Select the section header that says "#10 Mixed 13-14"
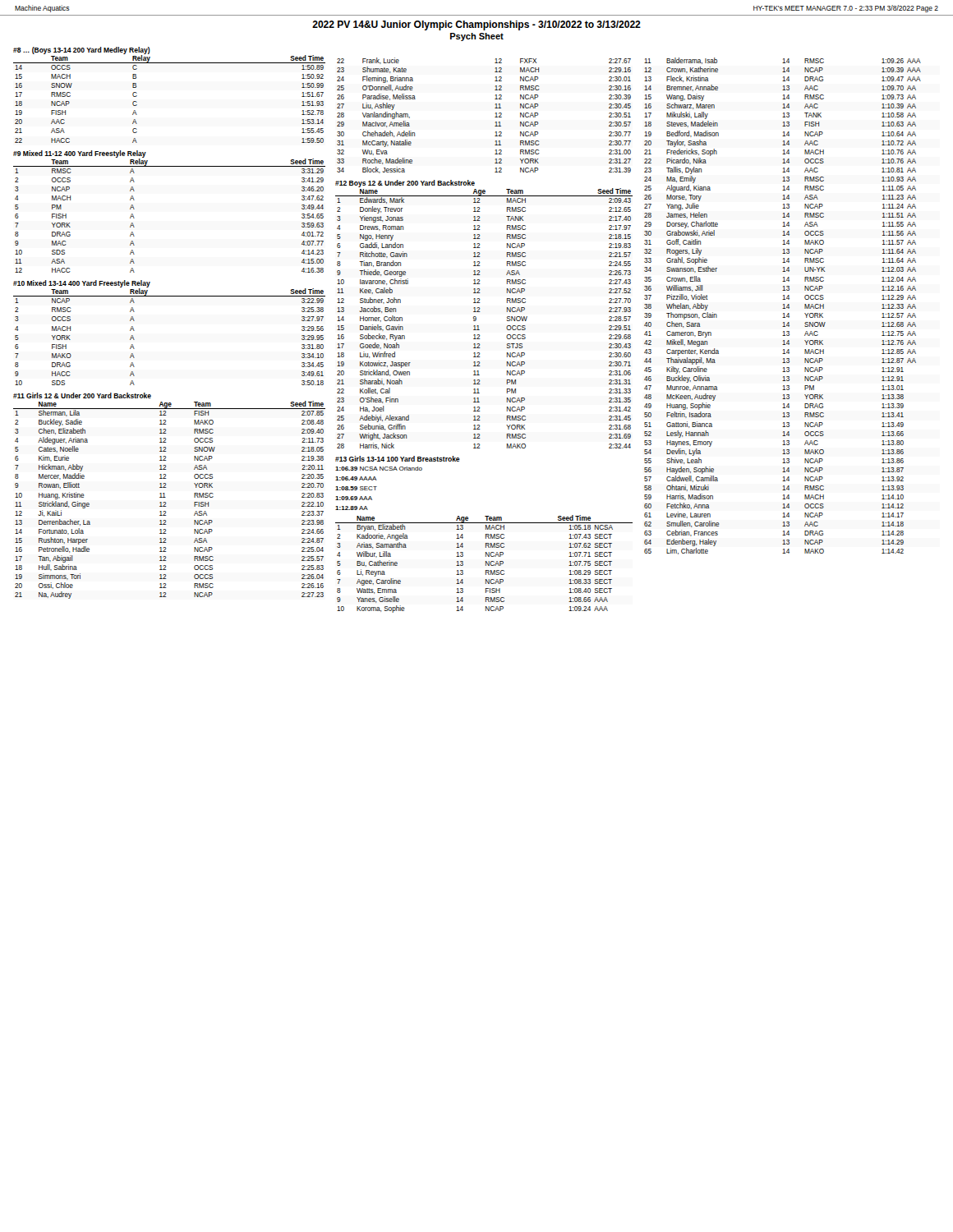 point(82,284)
